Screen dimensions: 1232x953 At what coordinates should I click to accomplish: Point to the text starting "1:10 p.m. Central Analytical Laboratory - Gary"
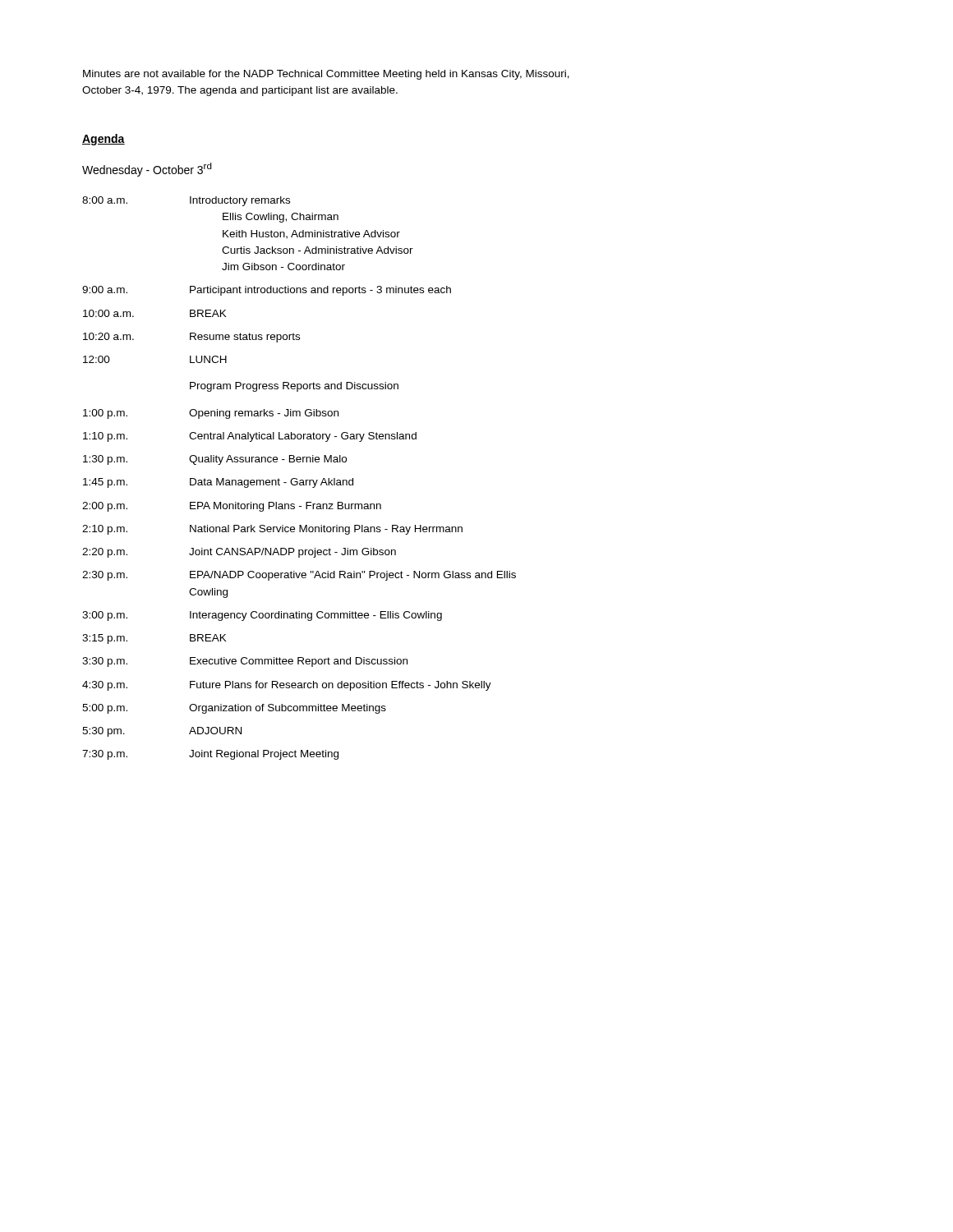click(x=250, y=437)
